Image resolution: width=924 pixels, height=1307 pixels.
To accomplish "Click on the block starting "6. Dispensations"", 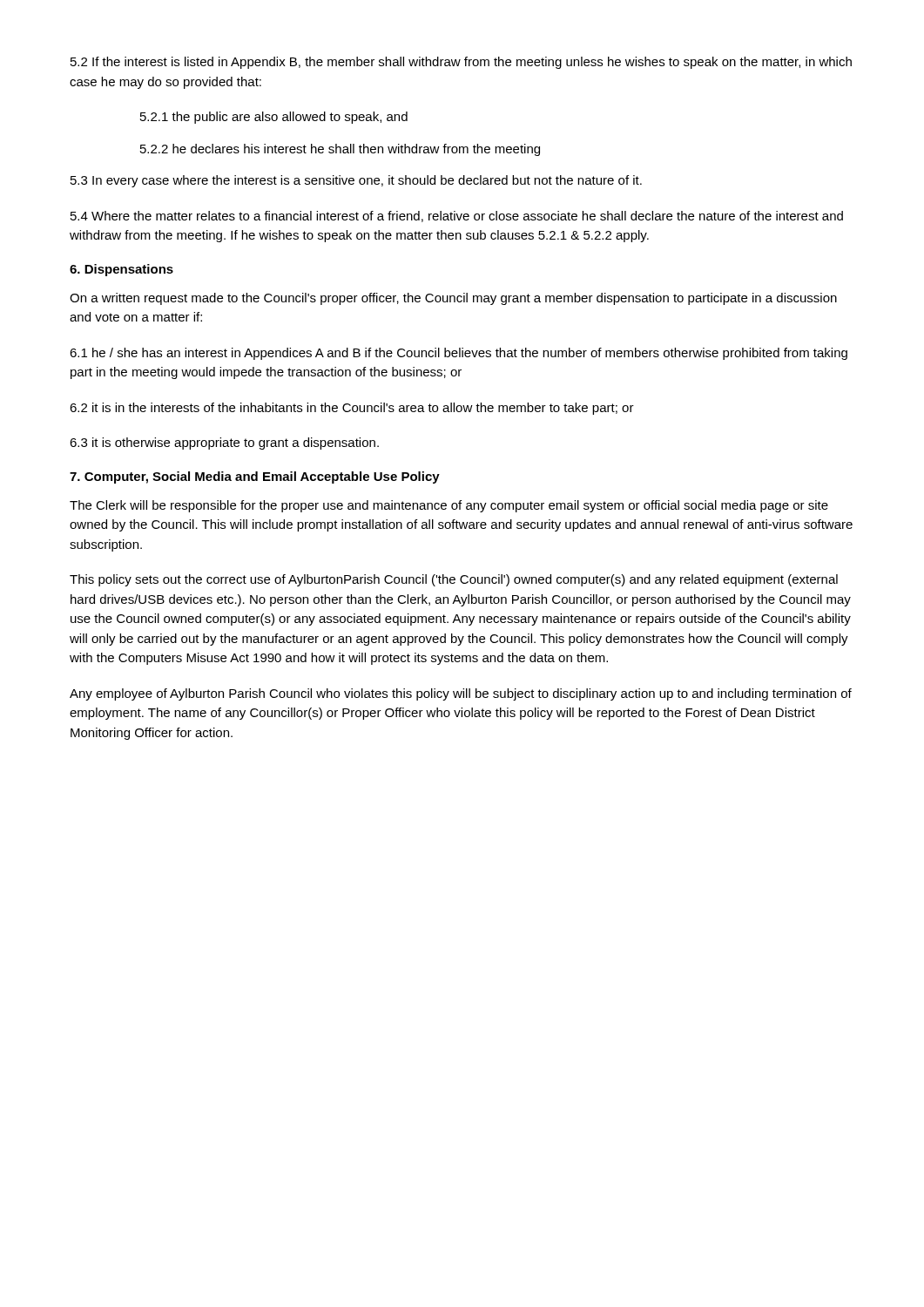I will click(122, 268).
